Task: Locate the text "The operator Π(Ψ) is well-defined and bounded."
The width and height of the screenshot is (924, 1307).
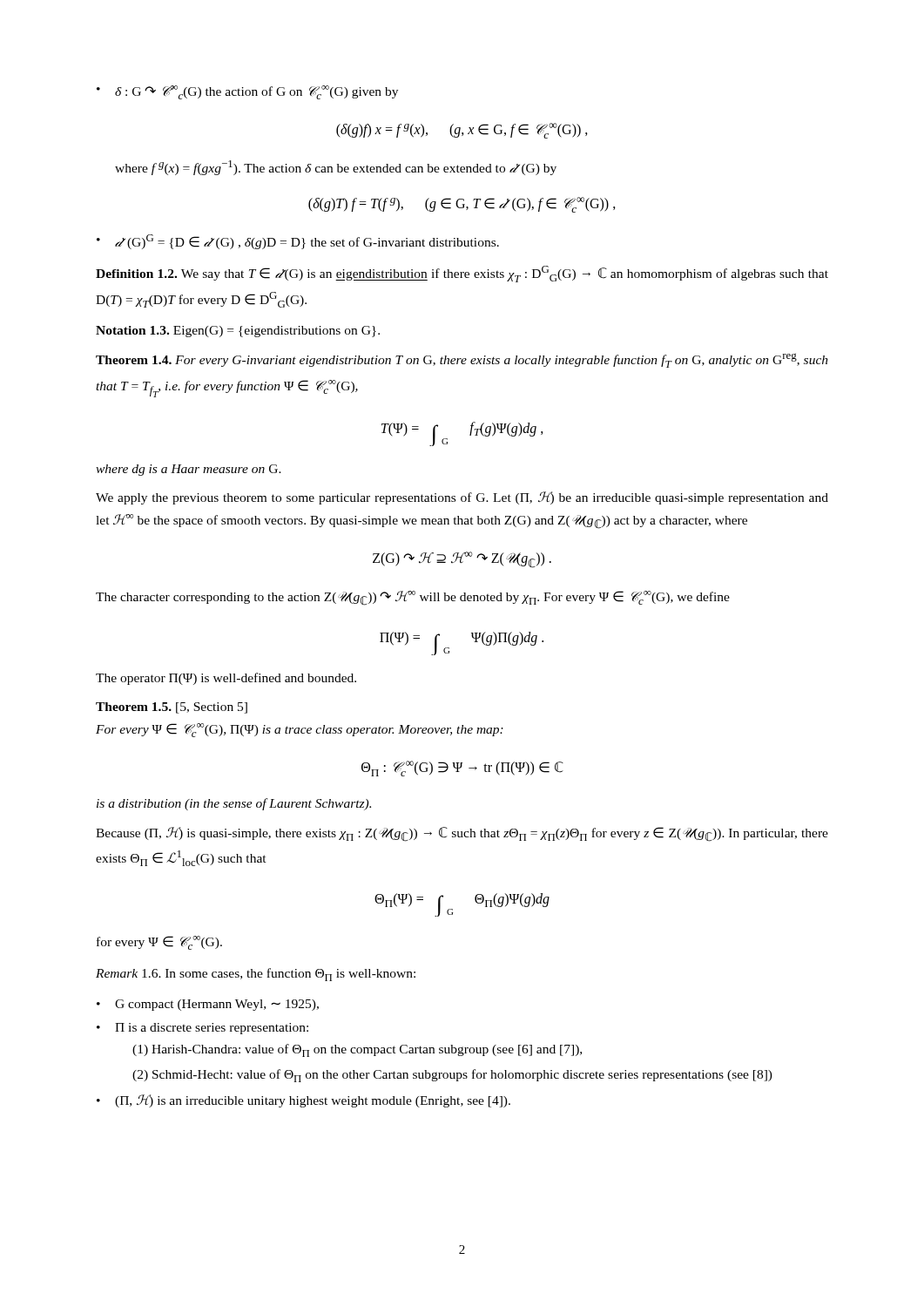Action: [227, 677]
